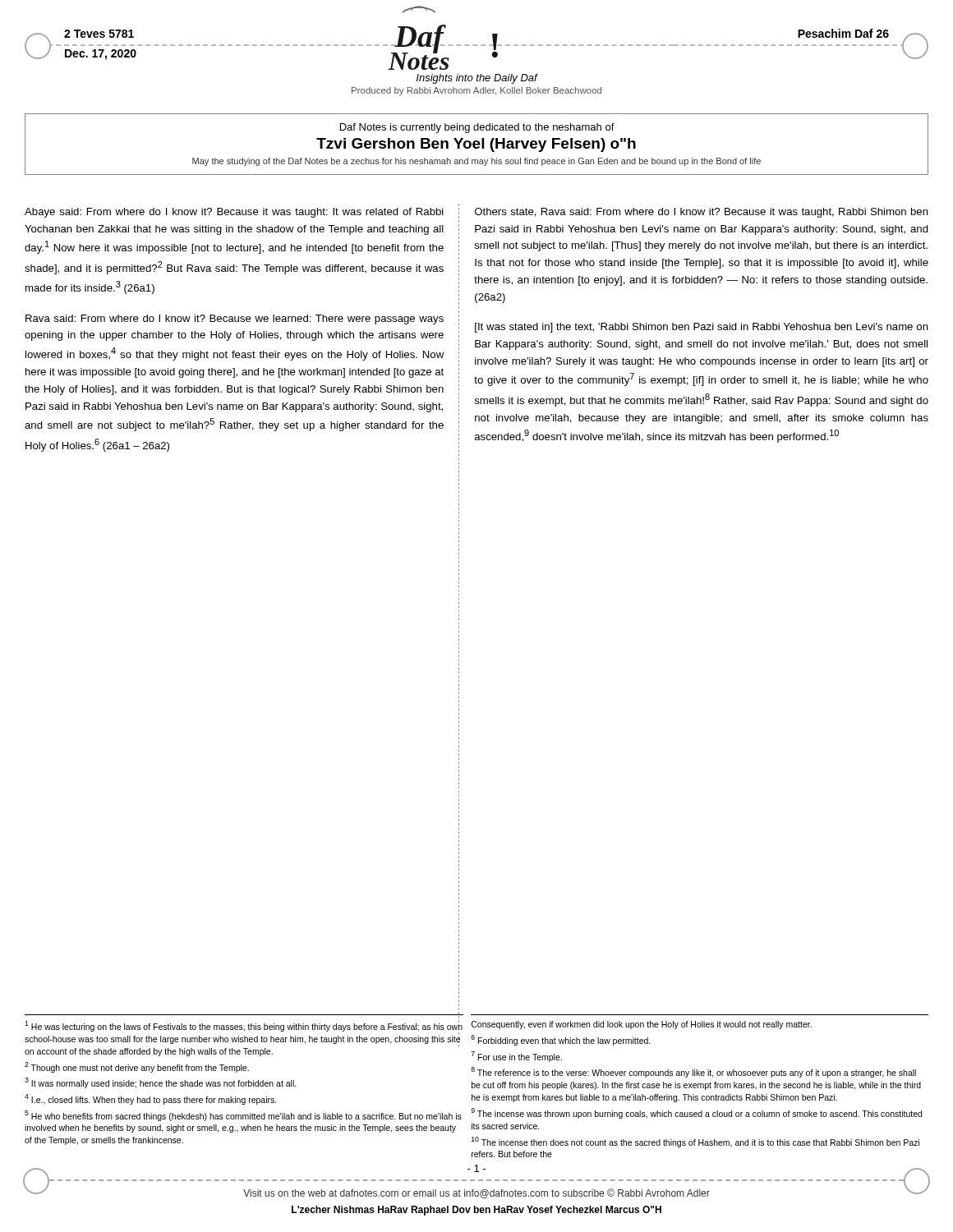Select the footnote containing "1 He was lecturing on the"

point(244,1083)
